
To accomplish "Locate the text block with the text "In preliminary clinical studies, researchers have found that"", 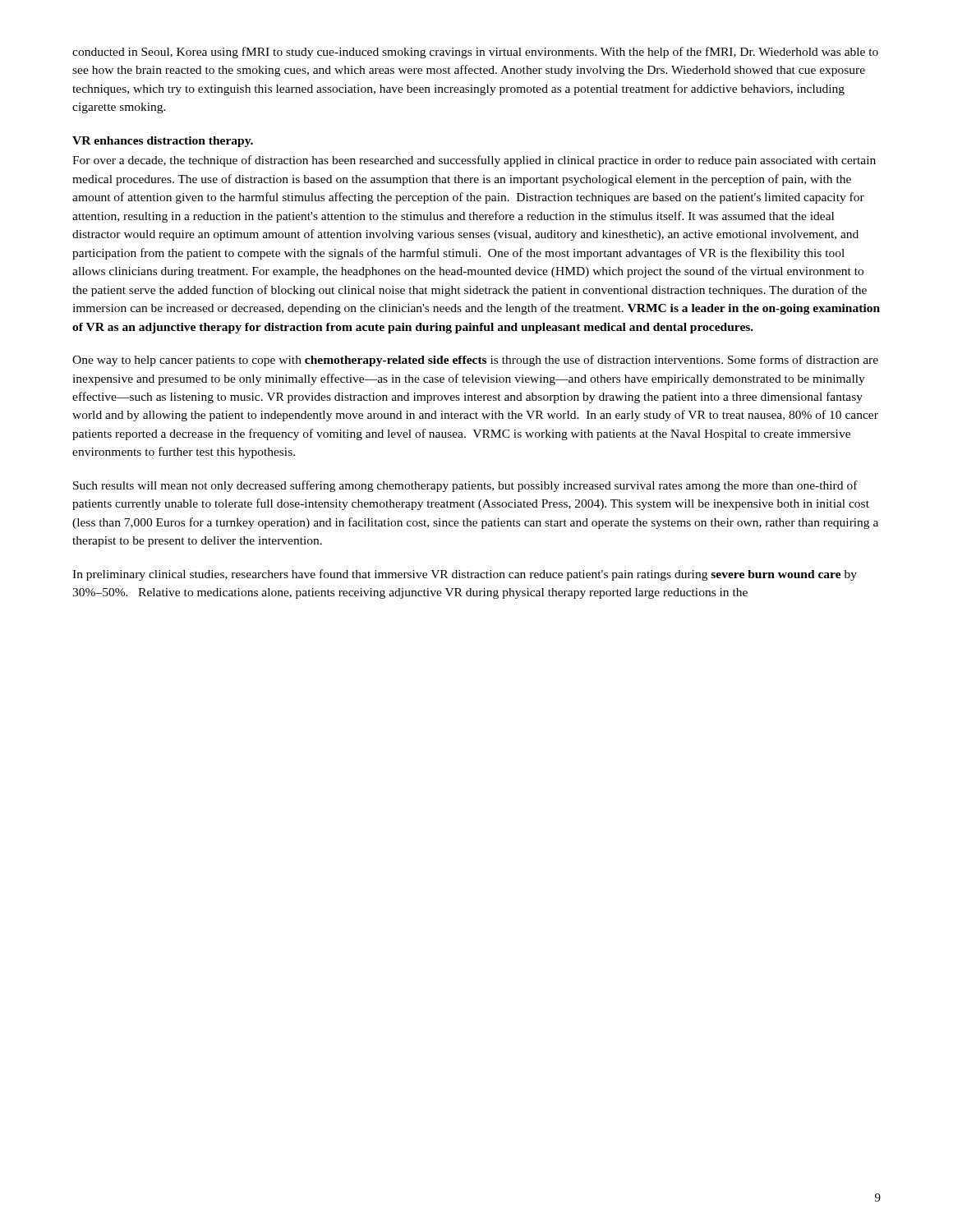I will 465,583.
